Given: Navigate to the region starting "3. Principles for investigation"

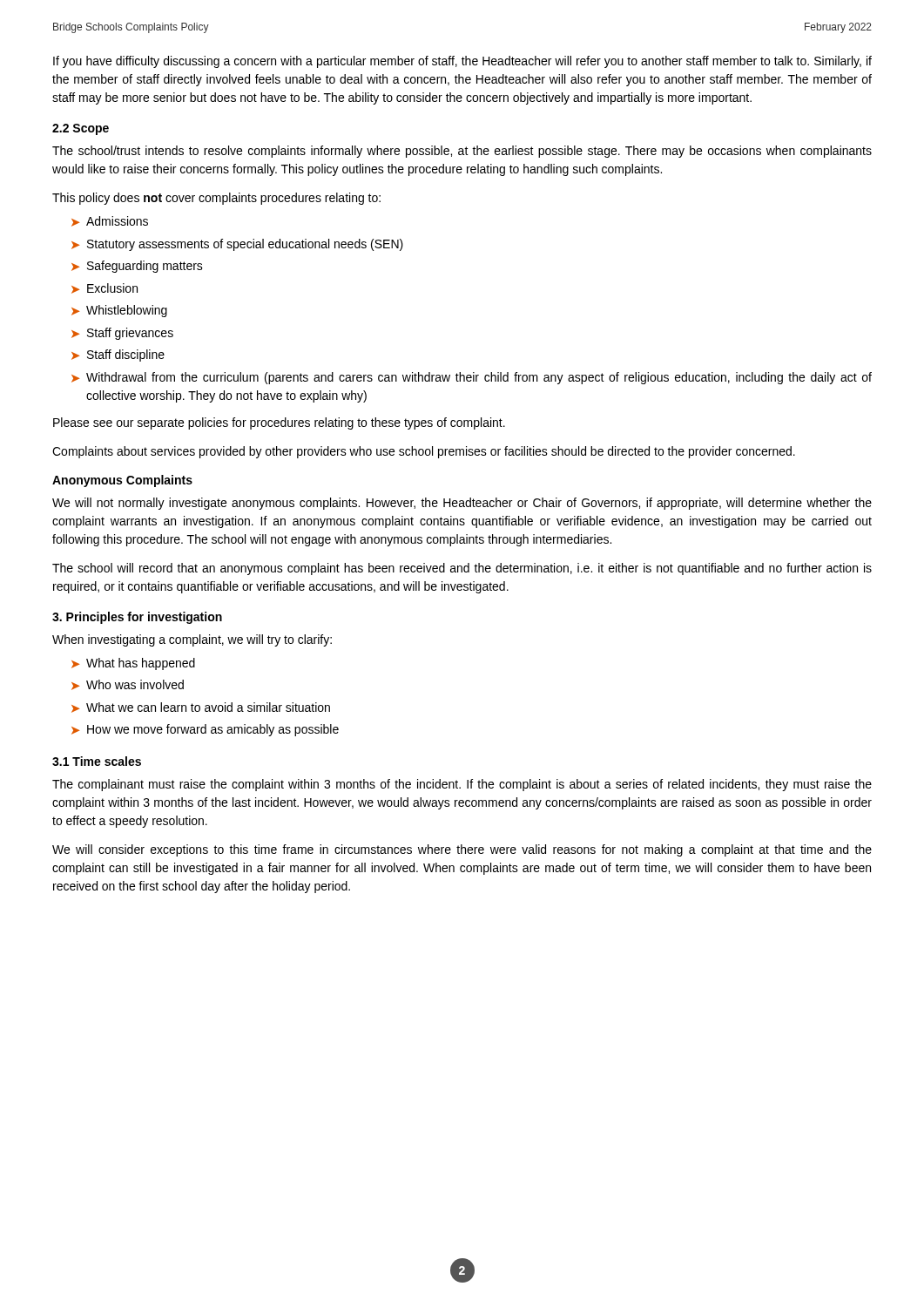Looking at the screenshot, I should (137, 616).
